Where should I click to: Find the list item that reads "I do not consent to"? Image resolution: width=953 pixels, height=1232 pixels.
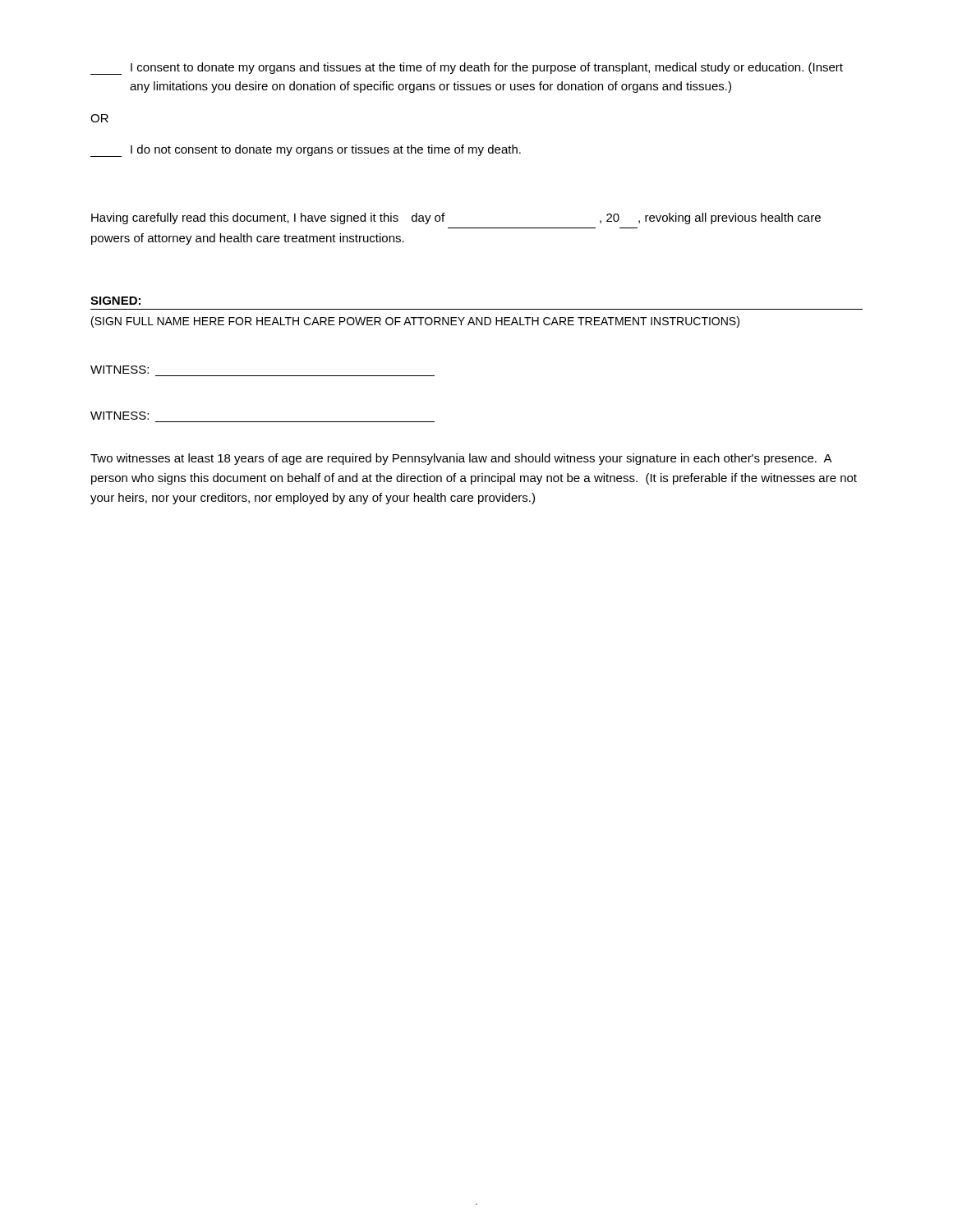(x=476, y=149)
